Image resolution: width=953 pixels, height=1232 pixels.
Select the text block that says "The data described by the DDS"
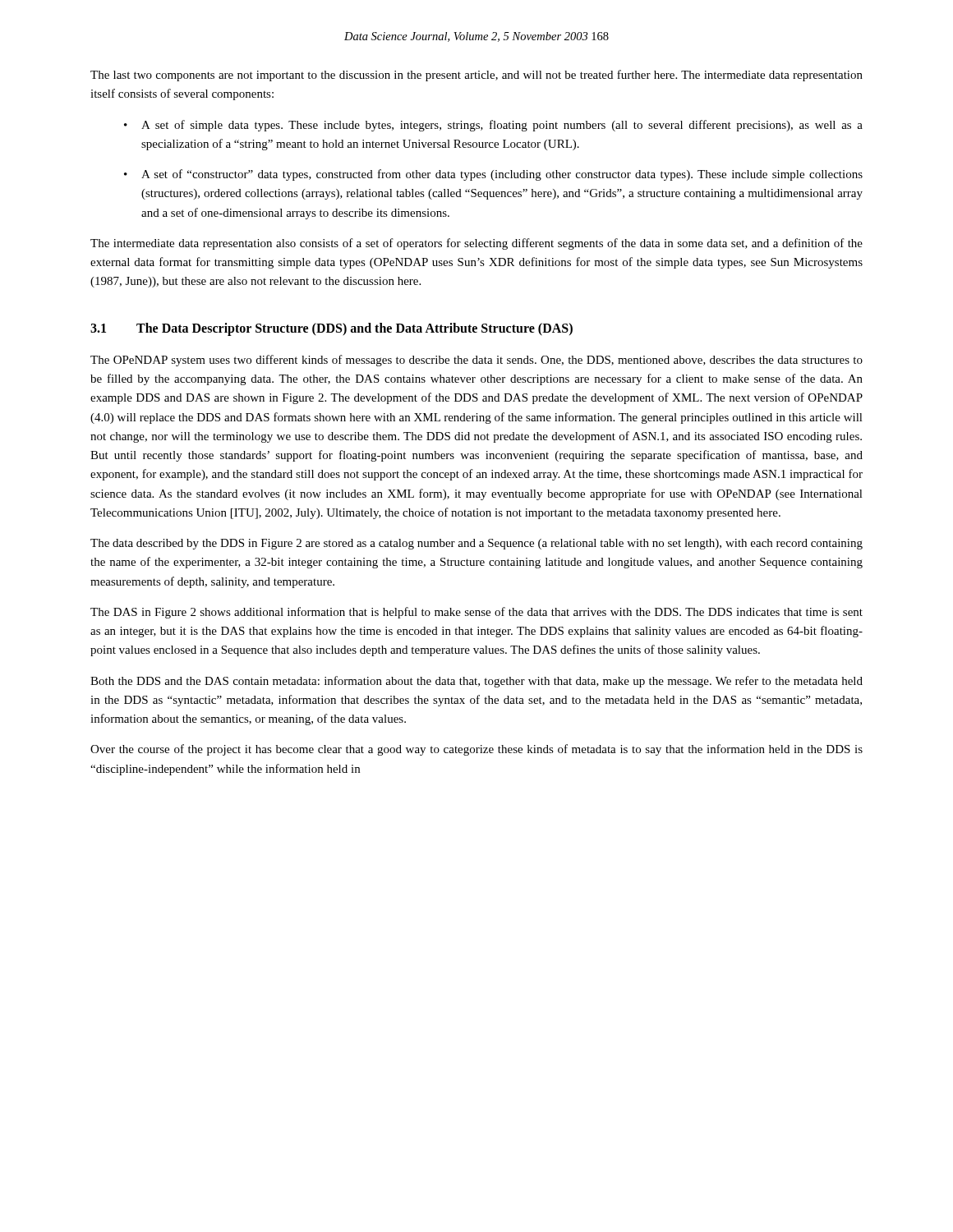coord(476,562)
